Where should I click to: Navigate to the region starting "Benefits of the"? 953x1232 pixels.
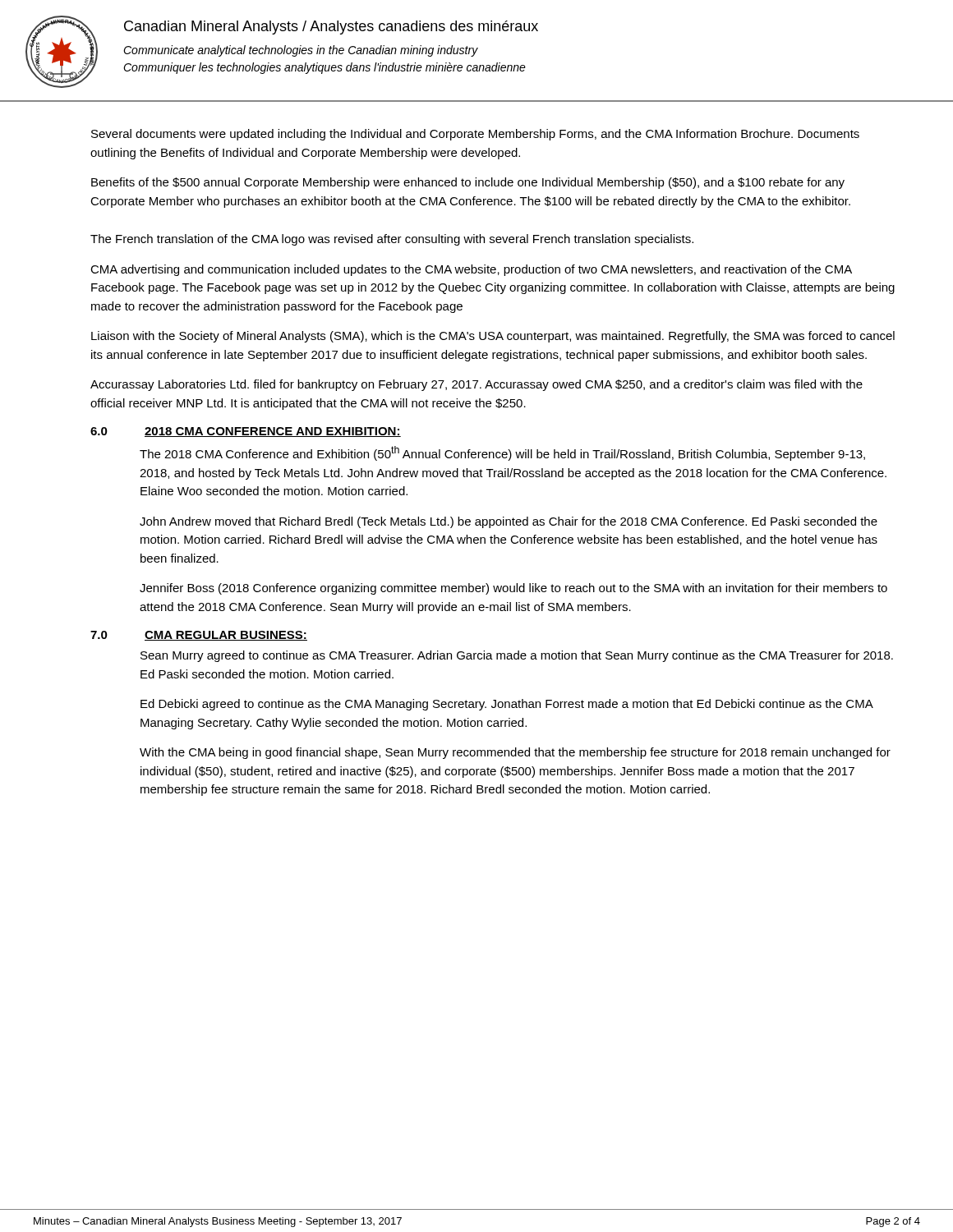click(x=471, y=191)
